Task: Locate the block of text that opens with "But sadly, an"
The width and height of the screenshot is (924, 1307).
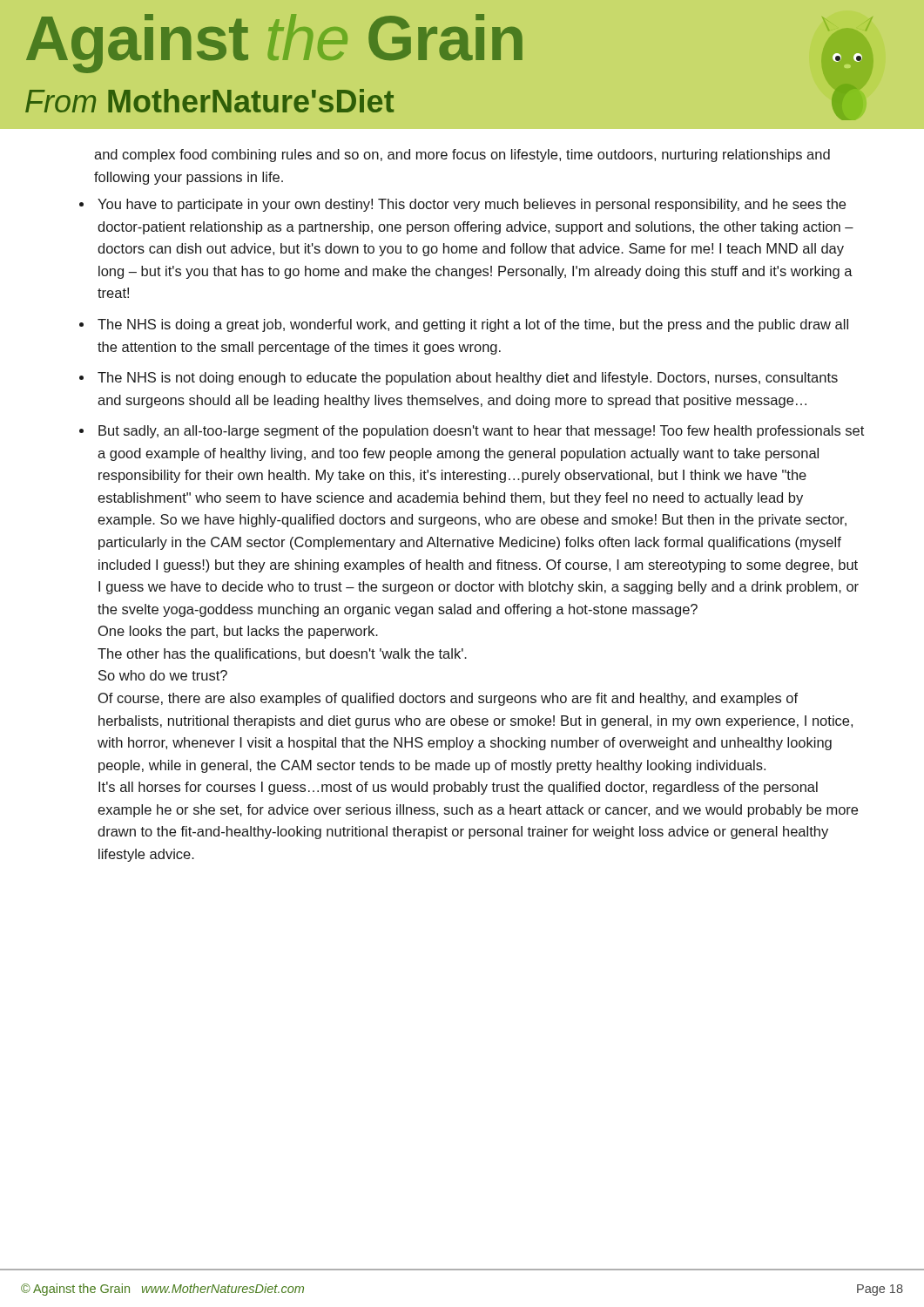Action: pyautogui.click(x=481, y=432)
